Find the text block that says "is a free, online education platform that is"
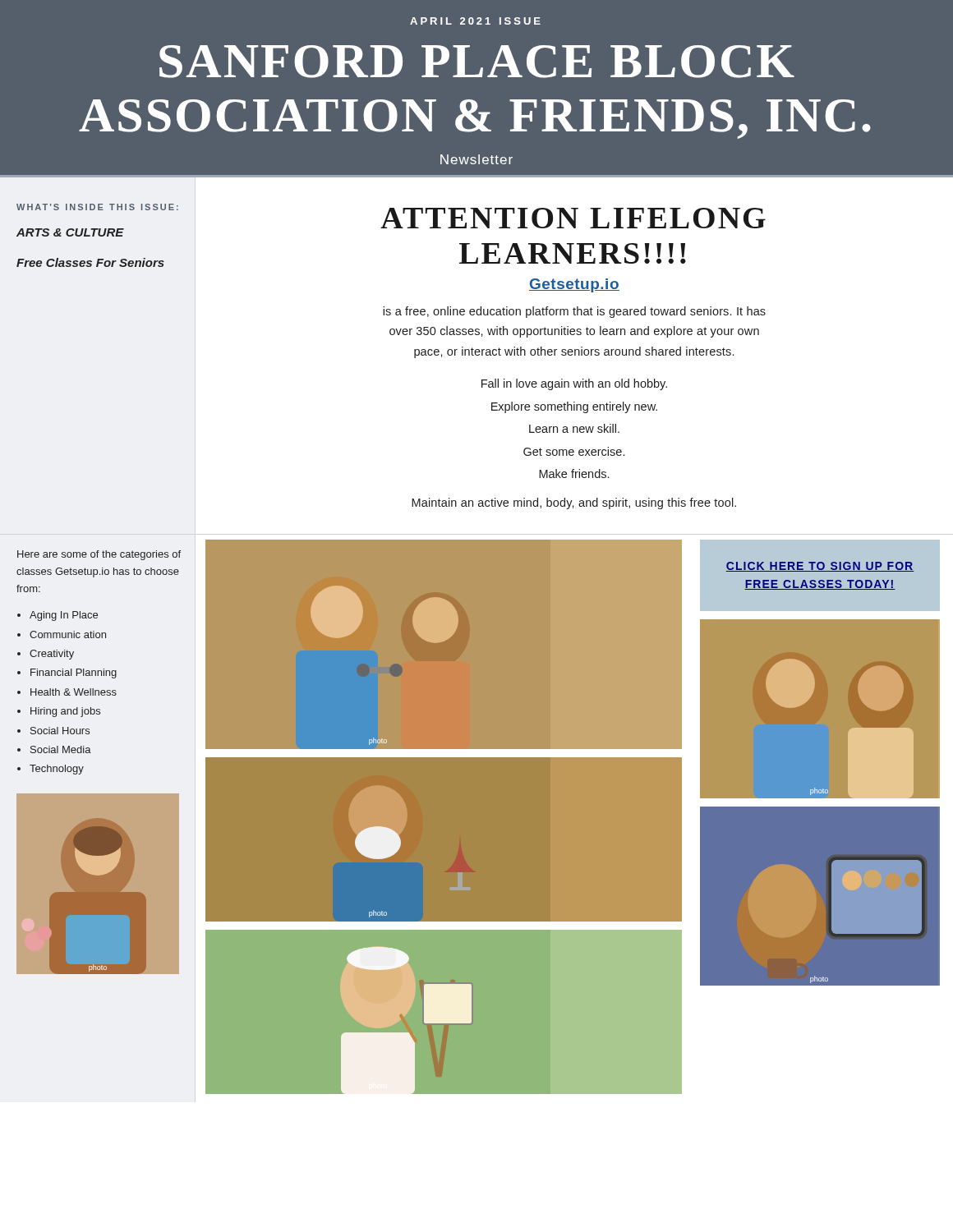The image size is (953, 1232). (574, 331)
